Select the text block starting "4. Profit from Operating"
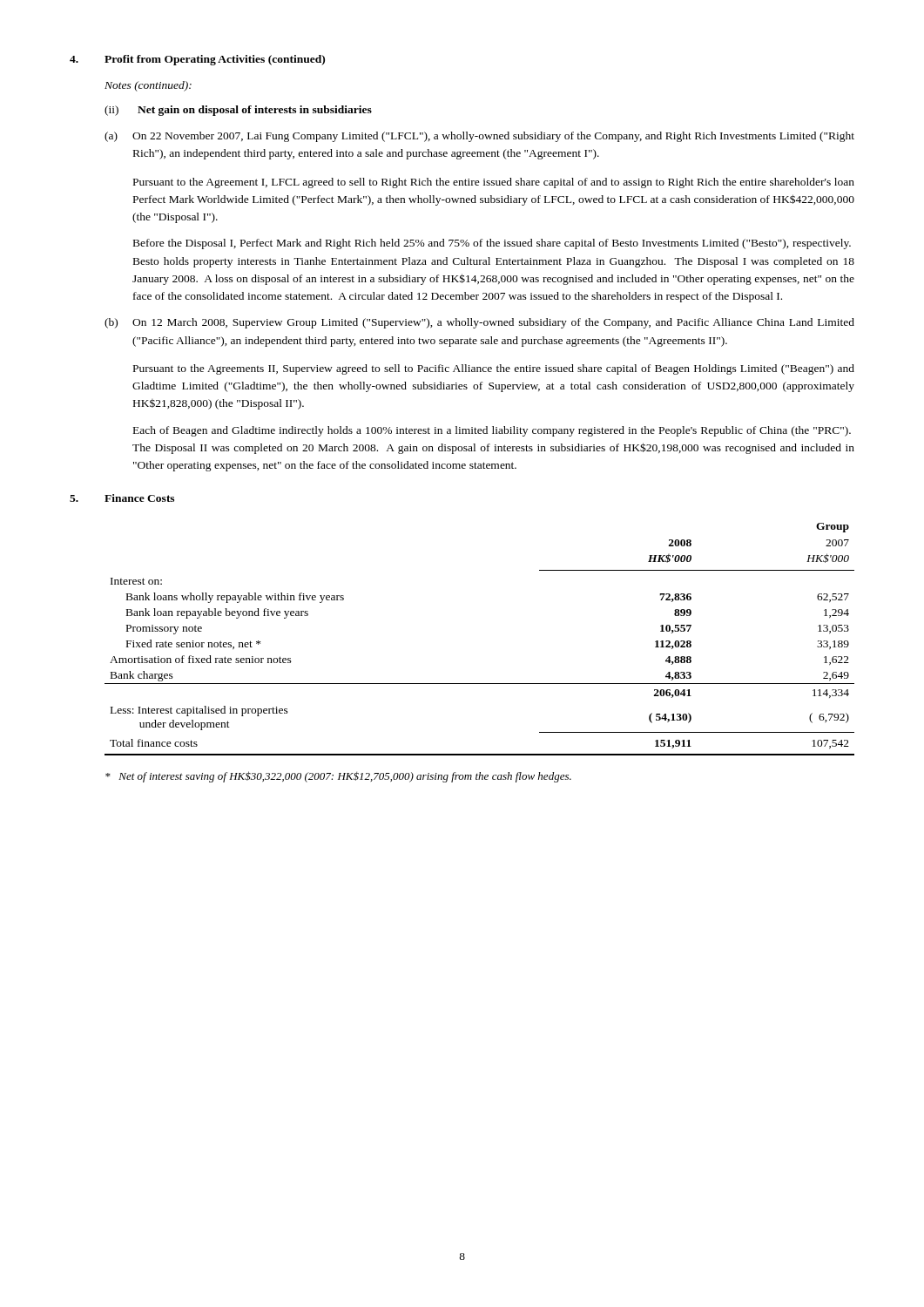 tap(198, 59)
